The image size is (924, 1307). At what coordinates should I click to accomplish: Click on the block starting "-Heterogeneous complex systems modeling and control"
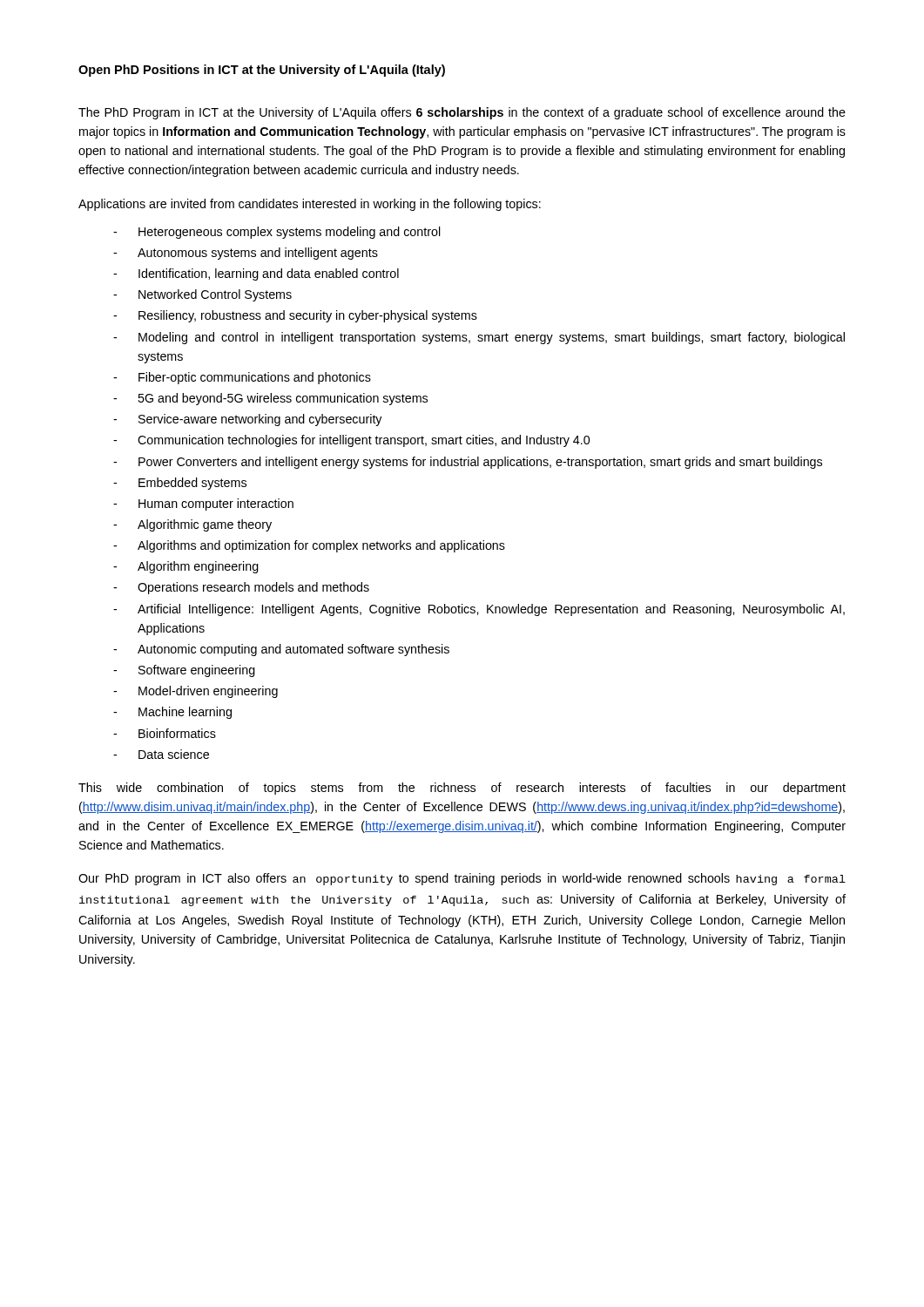[277, 232]
